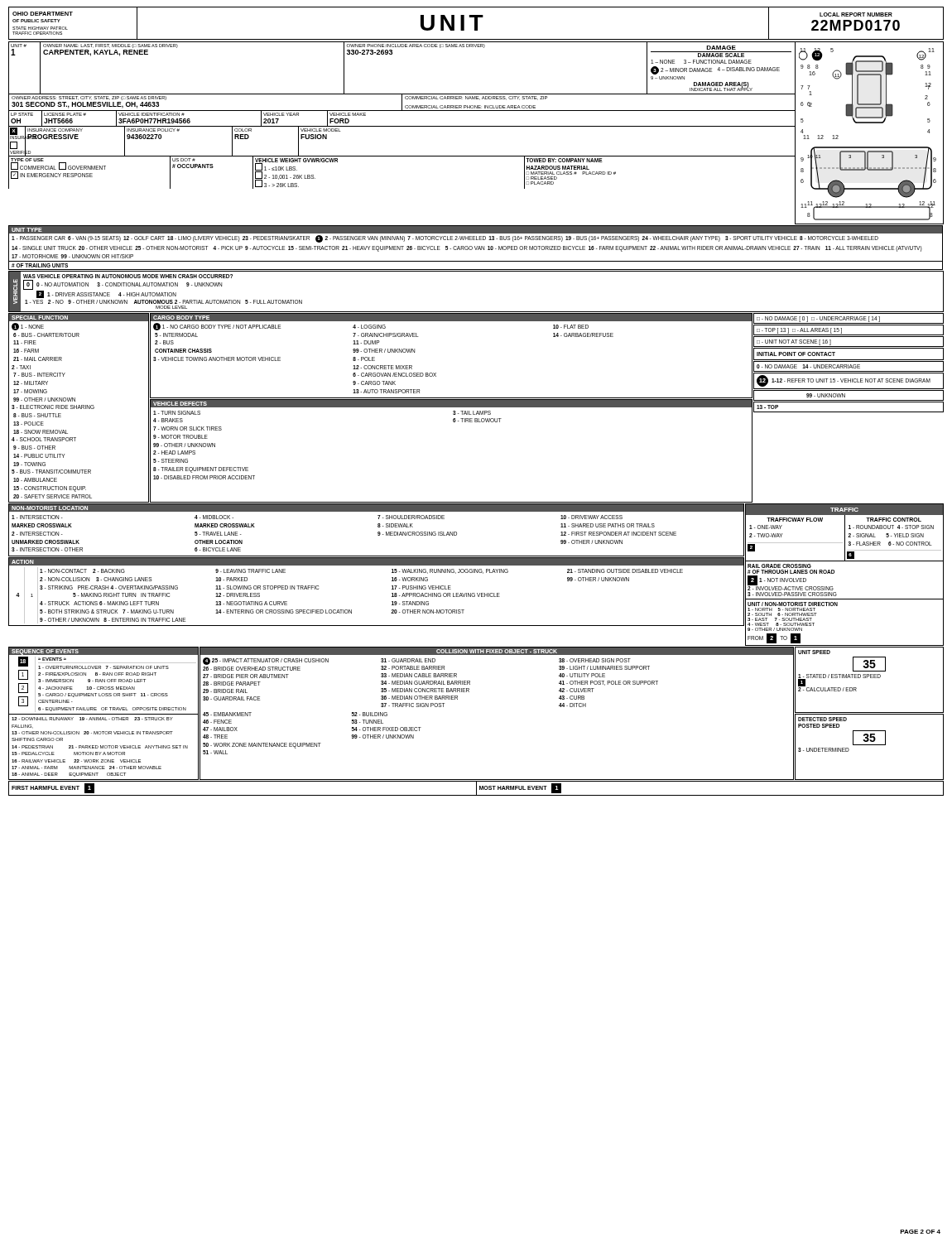This screenshot has height=1242, width=952.
Task: Select the table that reads "VEHICLE WAS VEHICLE"
Action: click(476, 291)
